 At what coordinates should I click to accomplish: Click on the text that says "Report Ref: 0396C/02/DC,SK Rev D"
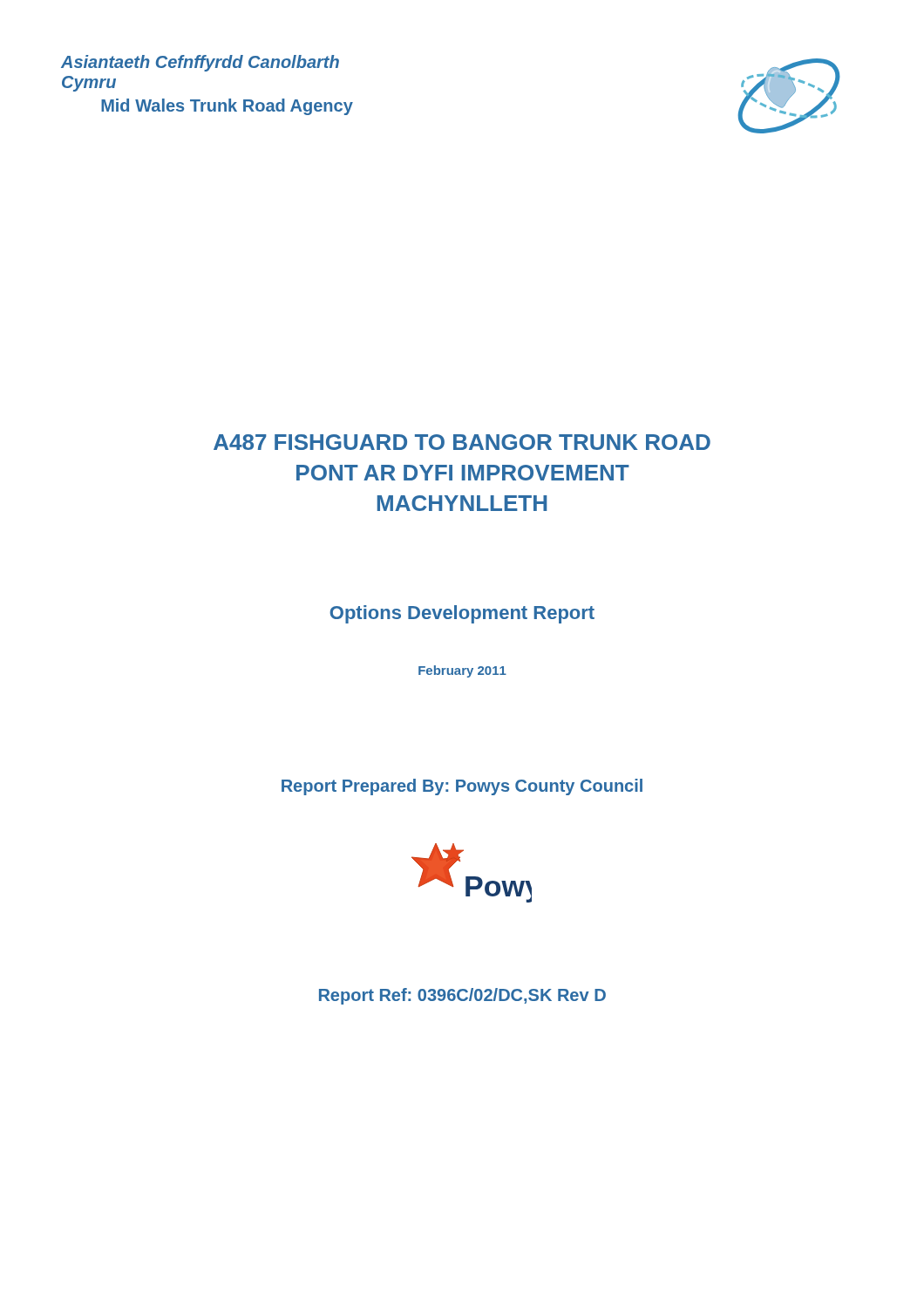pos(462,995)
